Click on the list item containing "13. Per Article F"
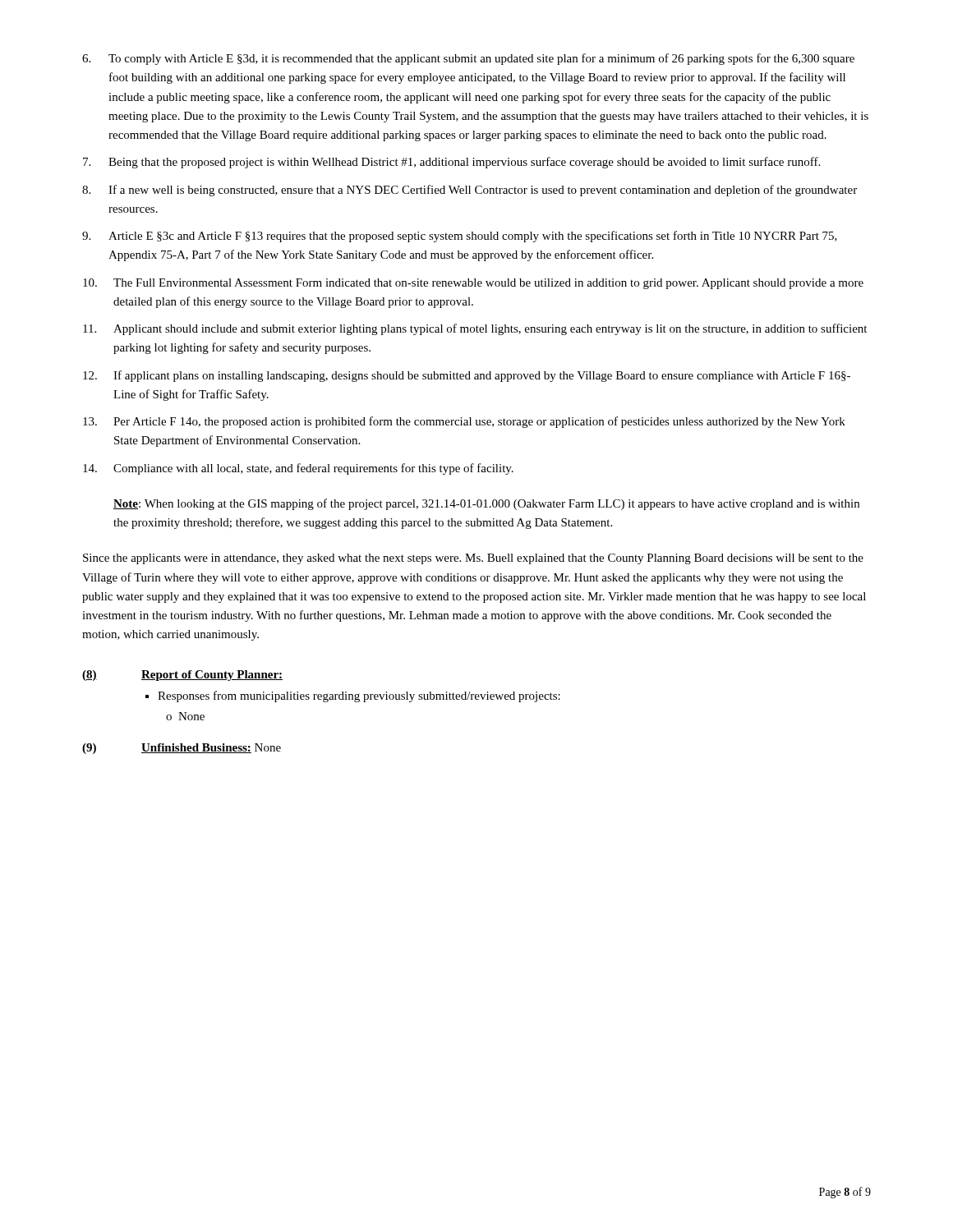953x1232 pixels. 476,431
